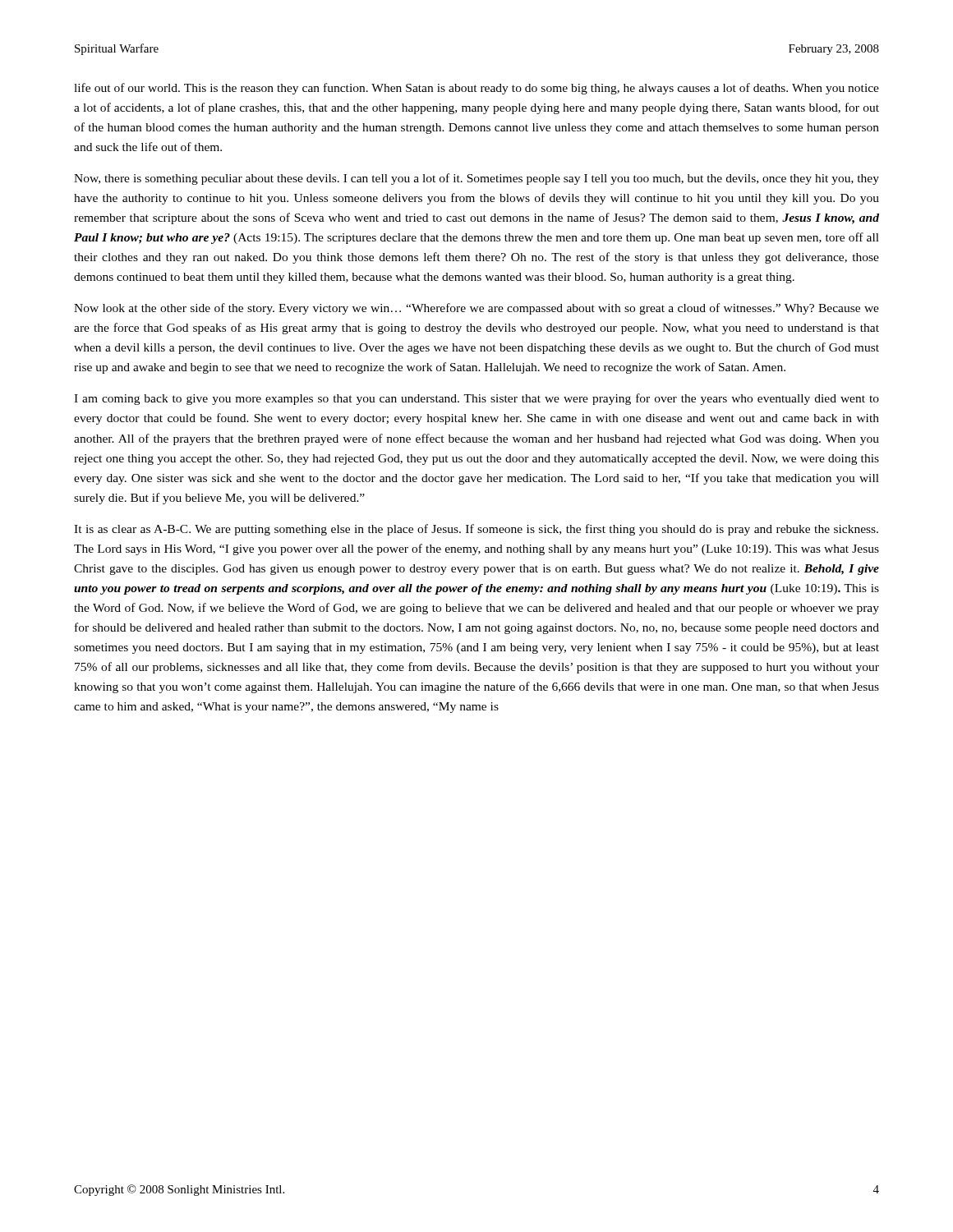Viewport: 953px width, 1232px height.
Task: Select the text block containing "life out of our"
Action: click(476, 117)
